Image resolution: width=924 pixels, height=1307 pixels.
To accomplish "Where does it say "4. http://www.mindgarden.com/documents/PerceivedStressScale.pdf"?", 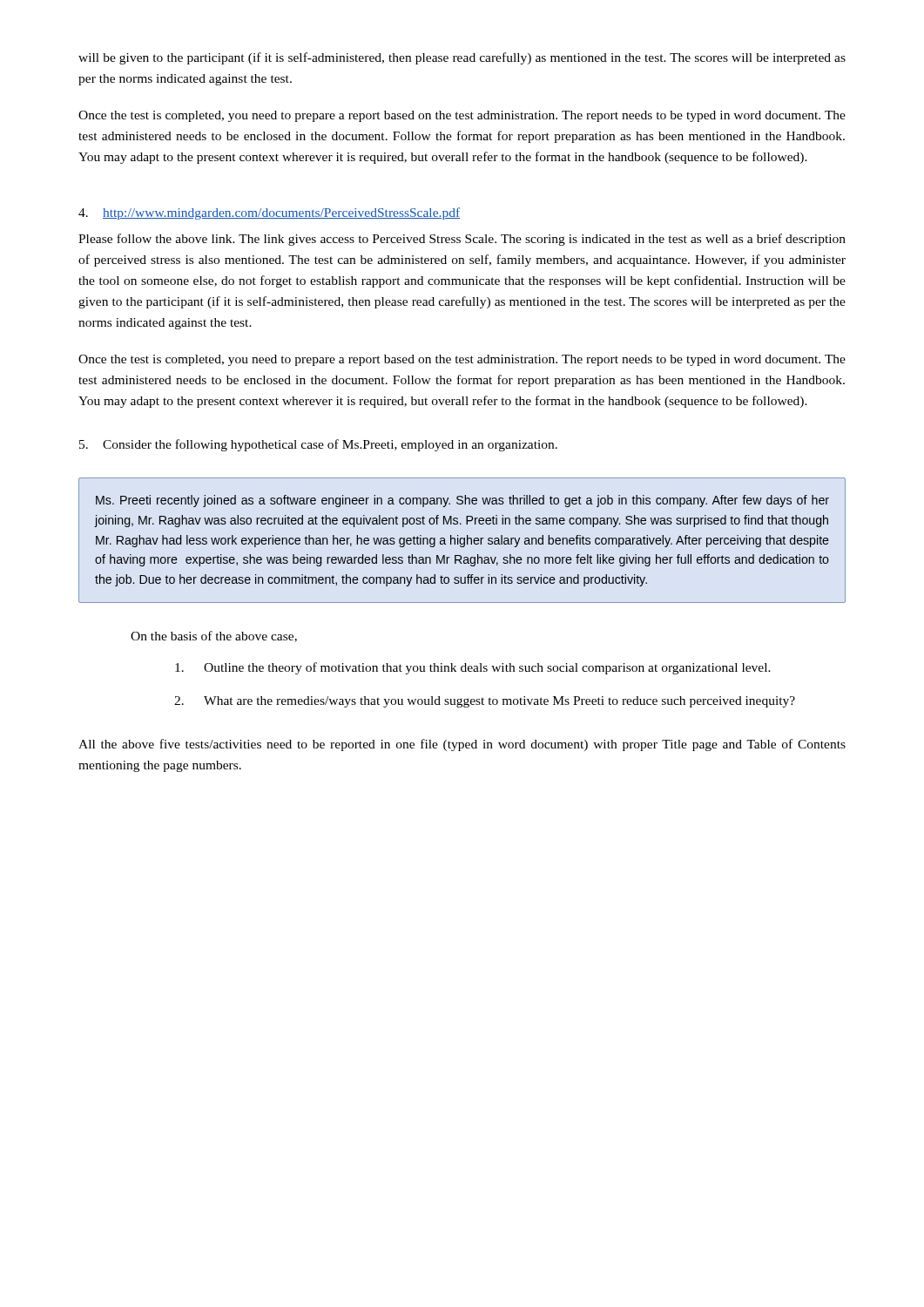I will click(269, 213).
